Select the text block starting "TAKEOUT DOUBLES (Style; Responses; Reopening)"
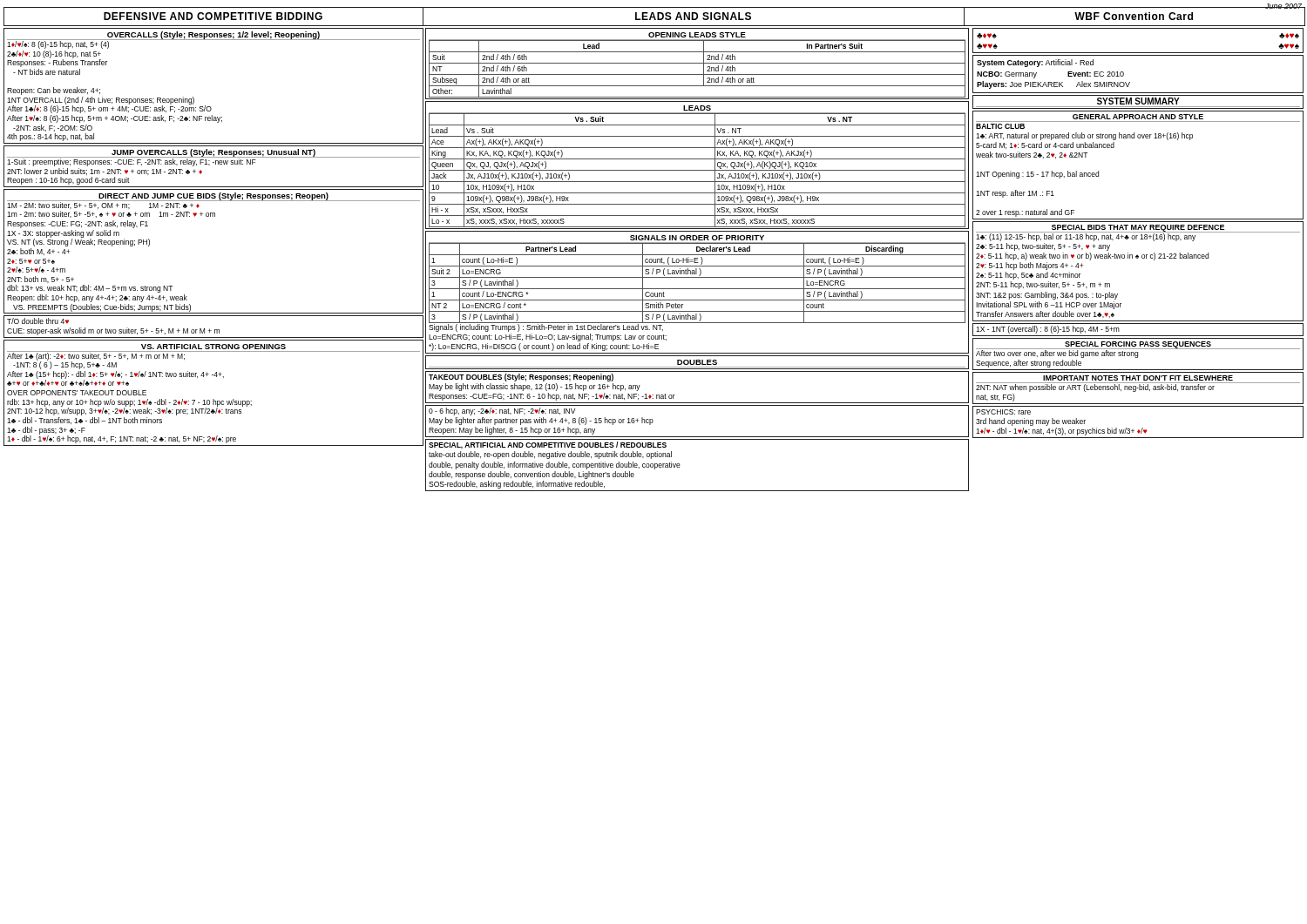Image resolution: width=1307 pixels, height=924 pixels. click(x=521, y=378)
